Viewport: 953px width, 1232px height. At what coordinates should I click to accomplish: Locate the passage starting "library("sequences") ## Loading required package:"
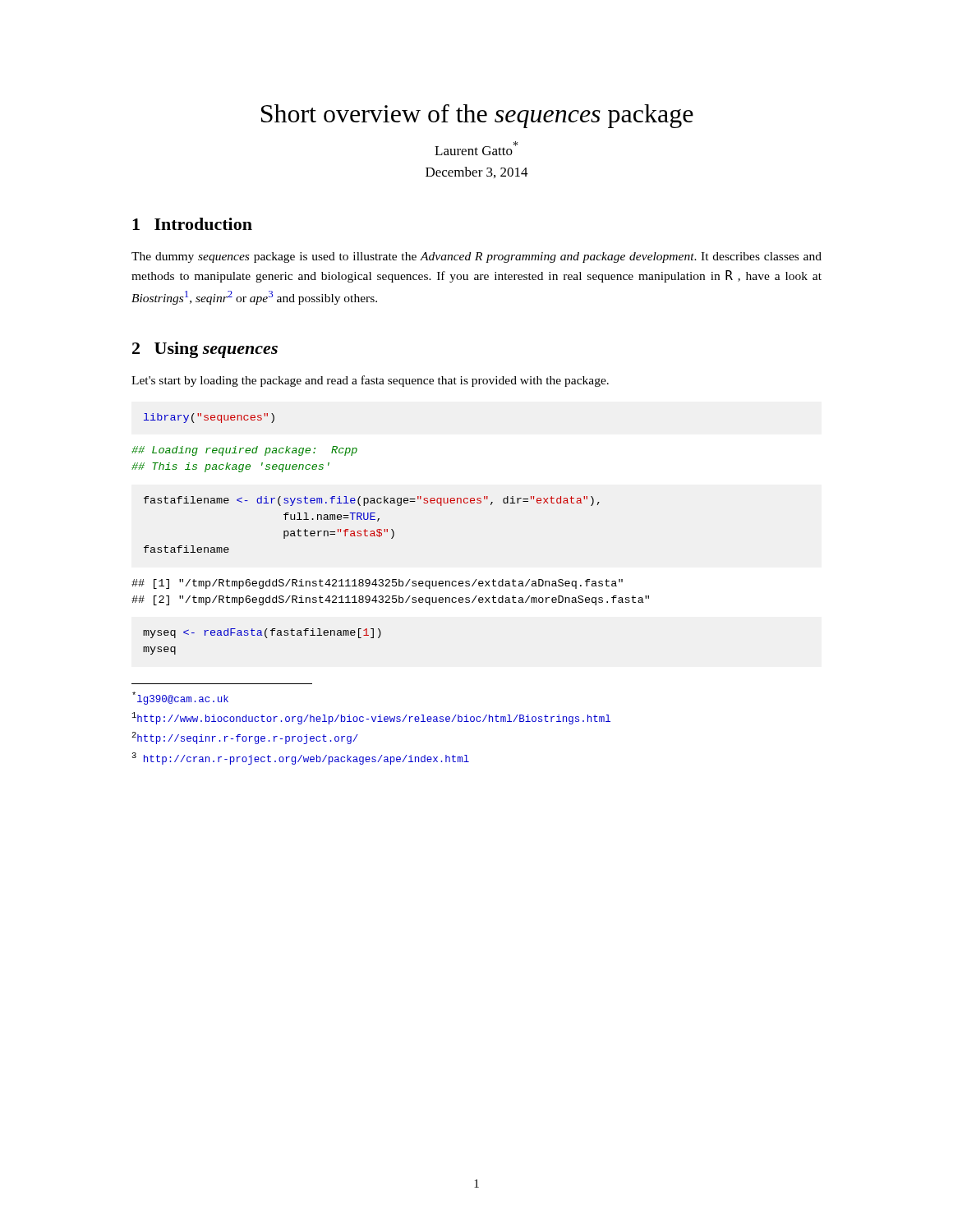(209, 418)
